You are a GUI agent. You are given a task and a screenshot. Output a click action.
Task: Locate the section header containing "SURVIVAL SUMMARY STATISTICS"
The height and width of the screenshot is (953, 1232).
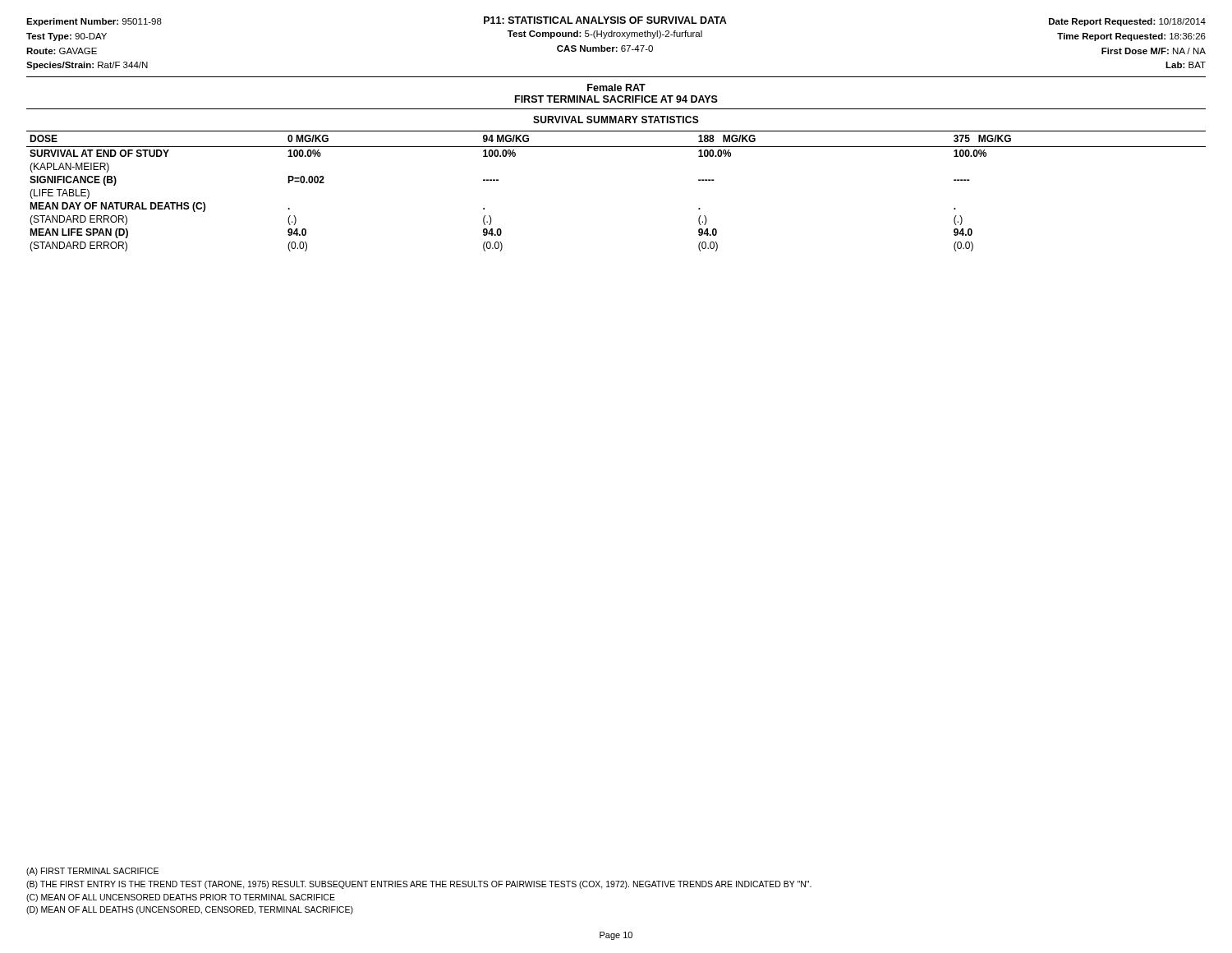(616, 120)
